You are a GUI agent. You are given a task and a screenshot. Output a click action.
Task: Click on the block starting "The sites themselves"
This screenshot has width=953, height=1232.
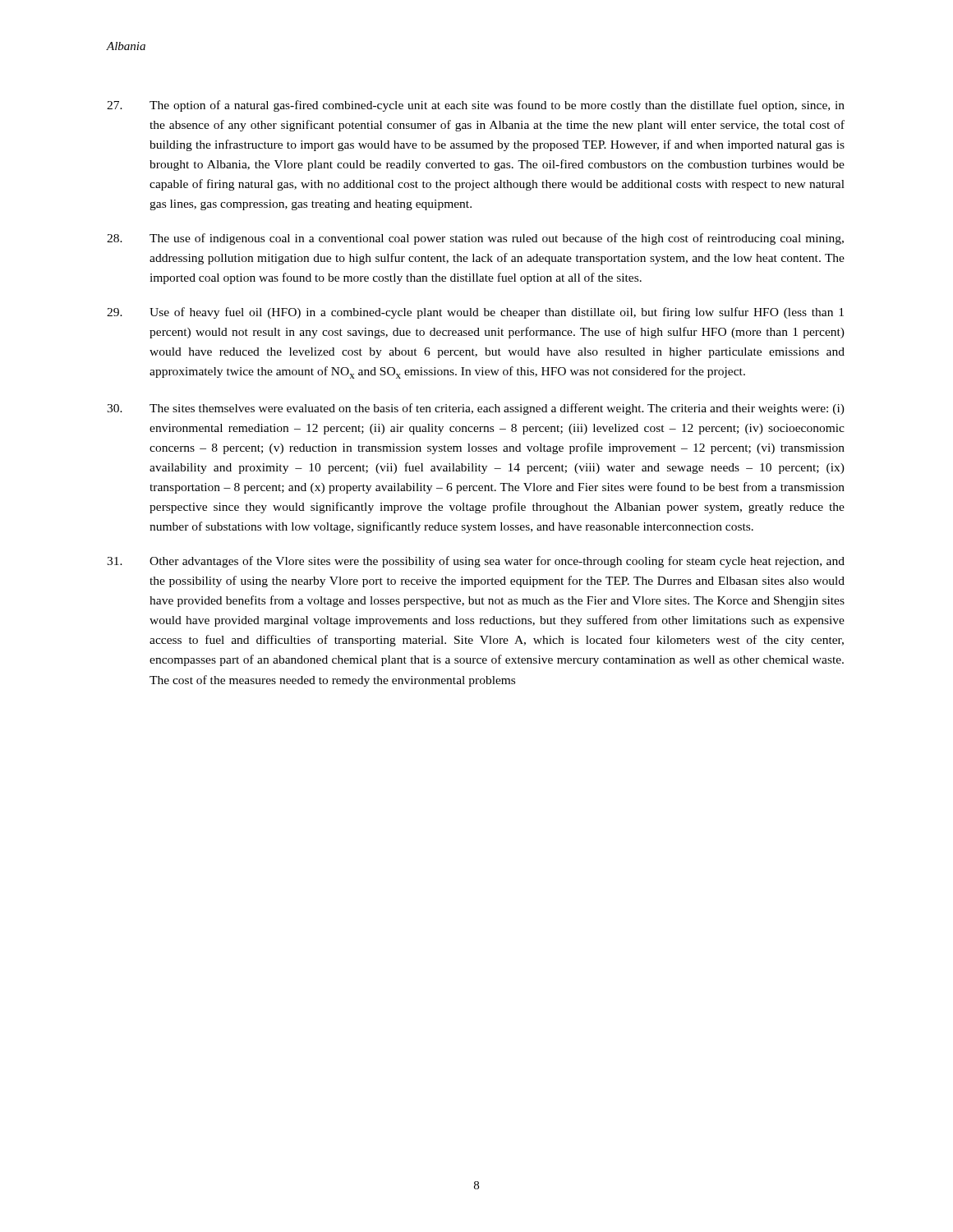476,468
